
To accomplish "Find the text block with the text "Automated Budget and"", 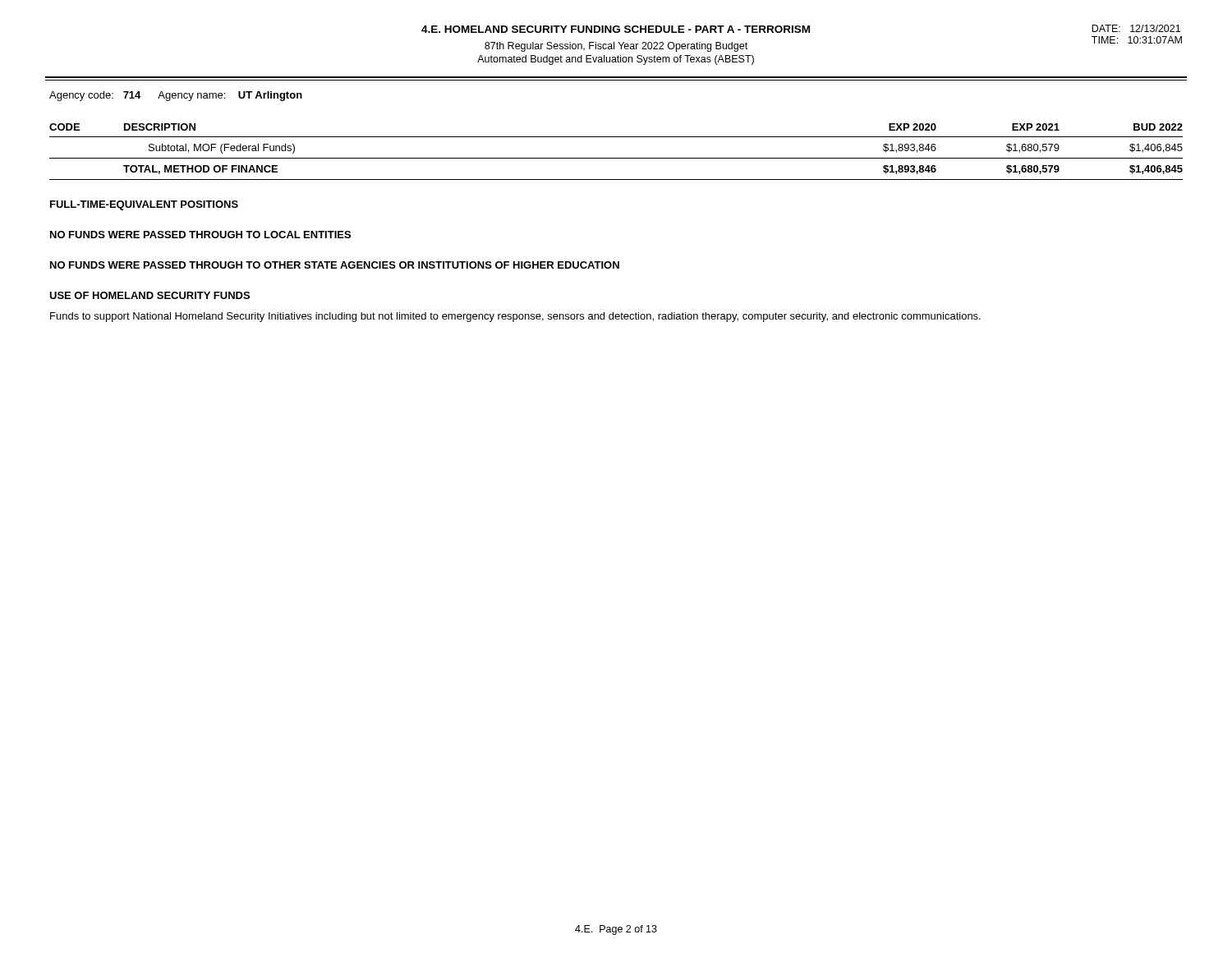I will coord(616,59).
